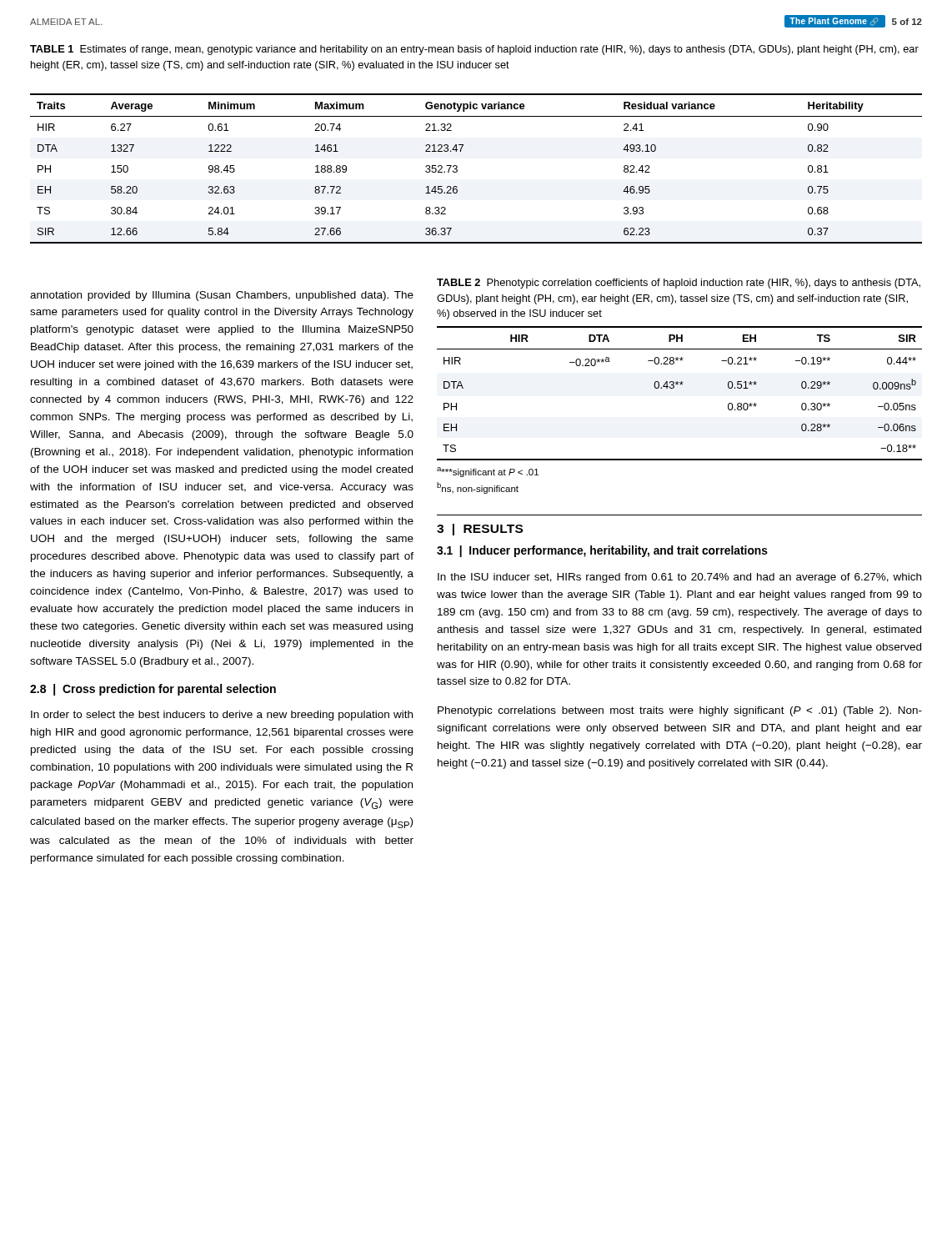This screenshot has height=1251, width=952.
Task: Point to the text starting "TABLE 2 Phenotypic correlation coefficients of"
Action: coord(679,298)
